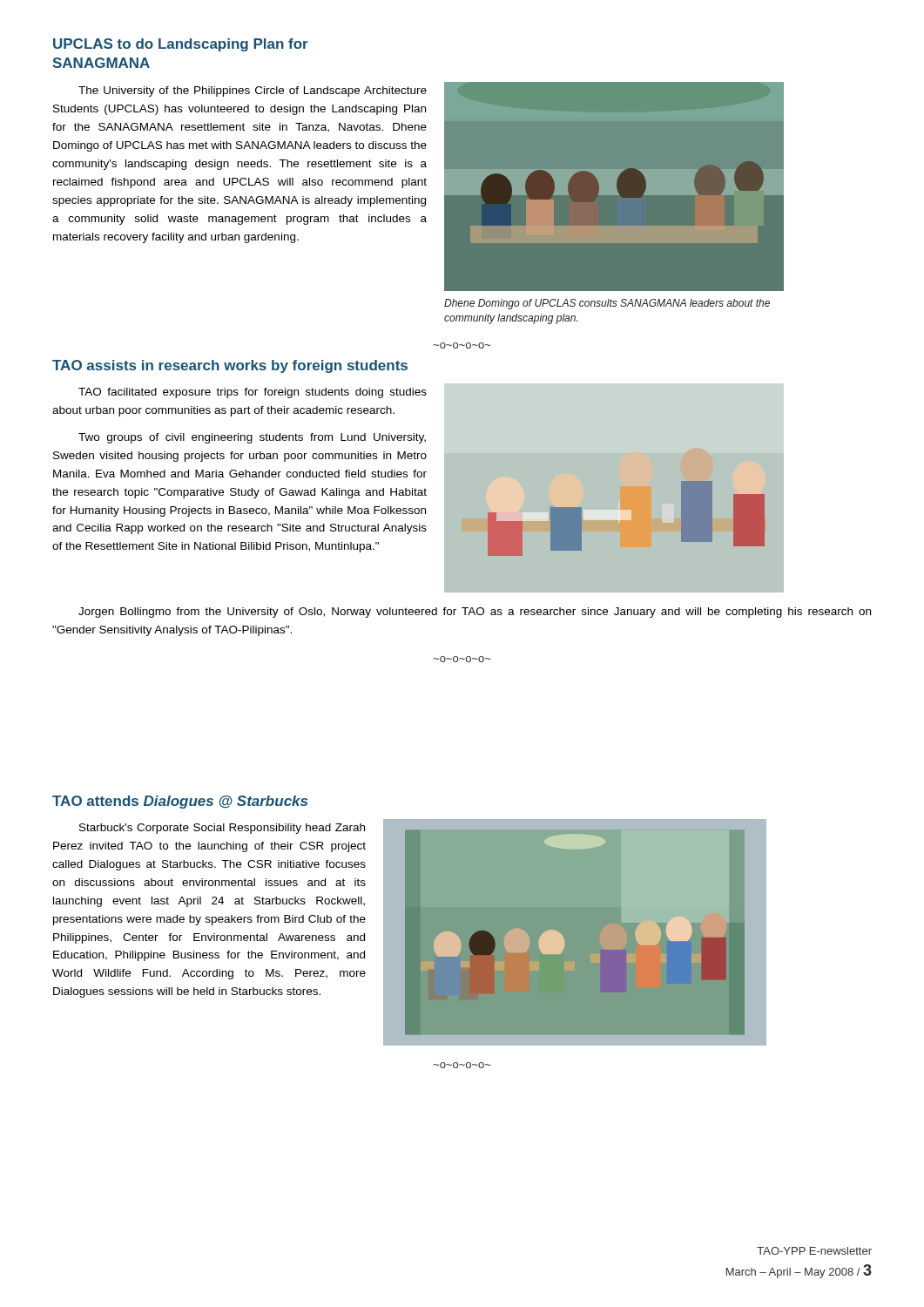The height and width of the screenshot is (1307, 924).
Task: Click the passage that begins "The University of the Philippines Circle of Landscape"
Action: click(x=240, y=164)
